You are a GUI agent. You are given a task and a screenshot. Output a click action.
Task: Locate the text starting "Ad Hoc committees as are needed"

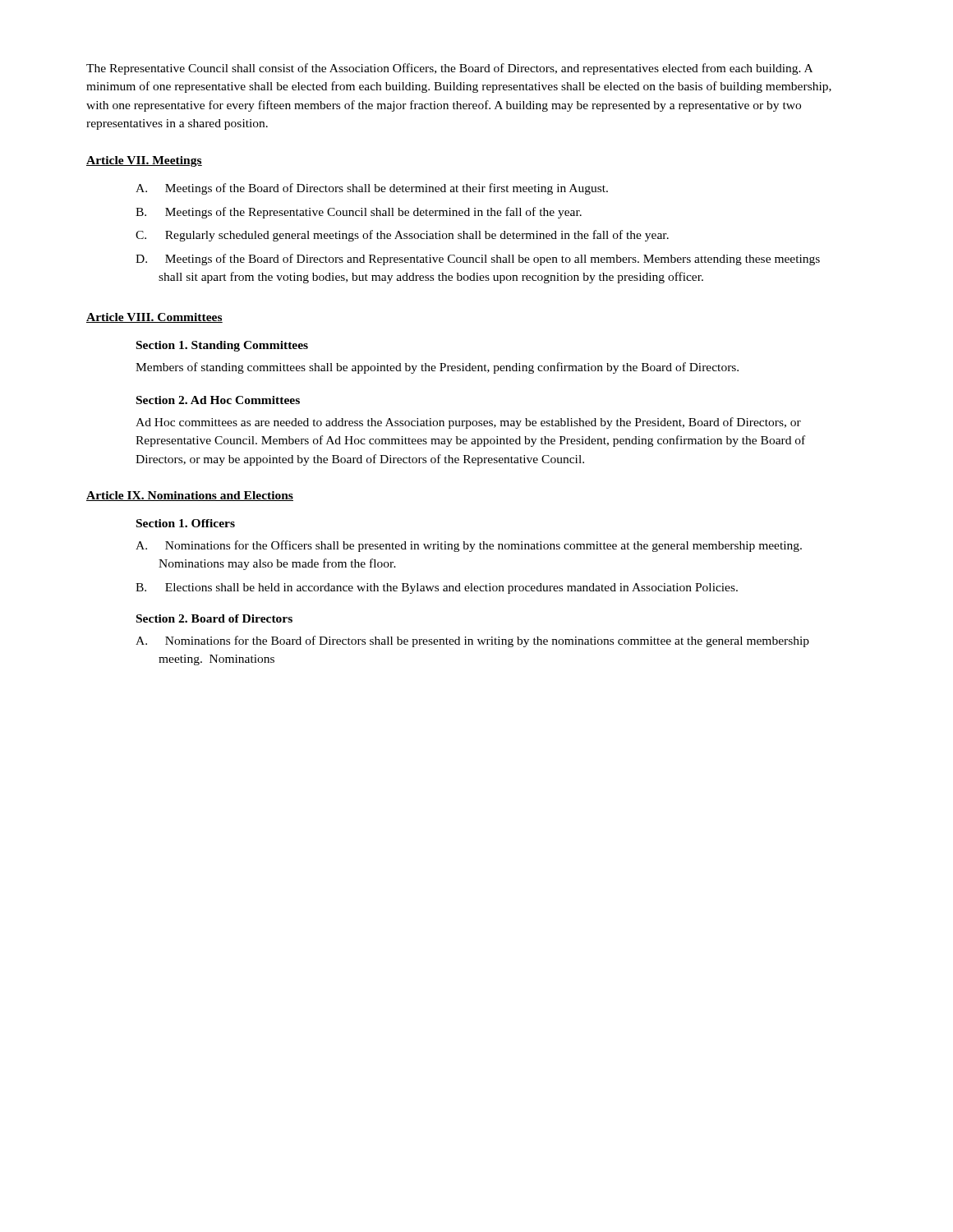(491, 440)
